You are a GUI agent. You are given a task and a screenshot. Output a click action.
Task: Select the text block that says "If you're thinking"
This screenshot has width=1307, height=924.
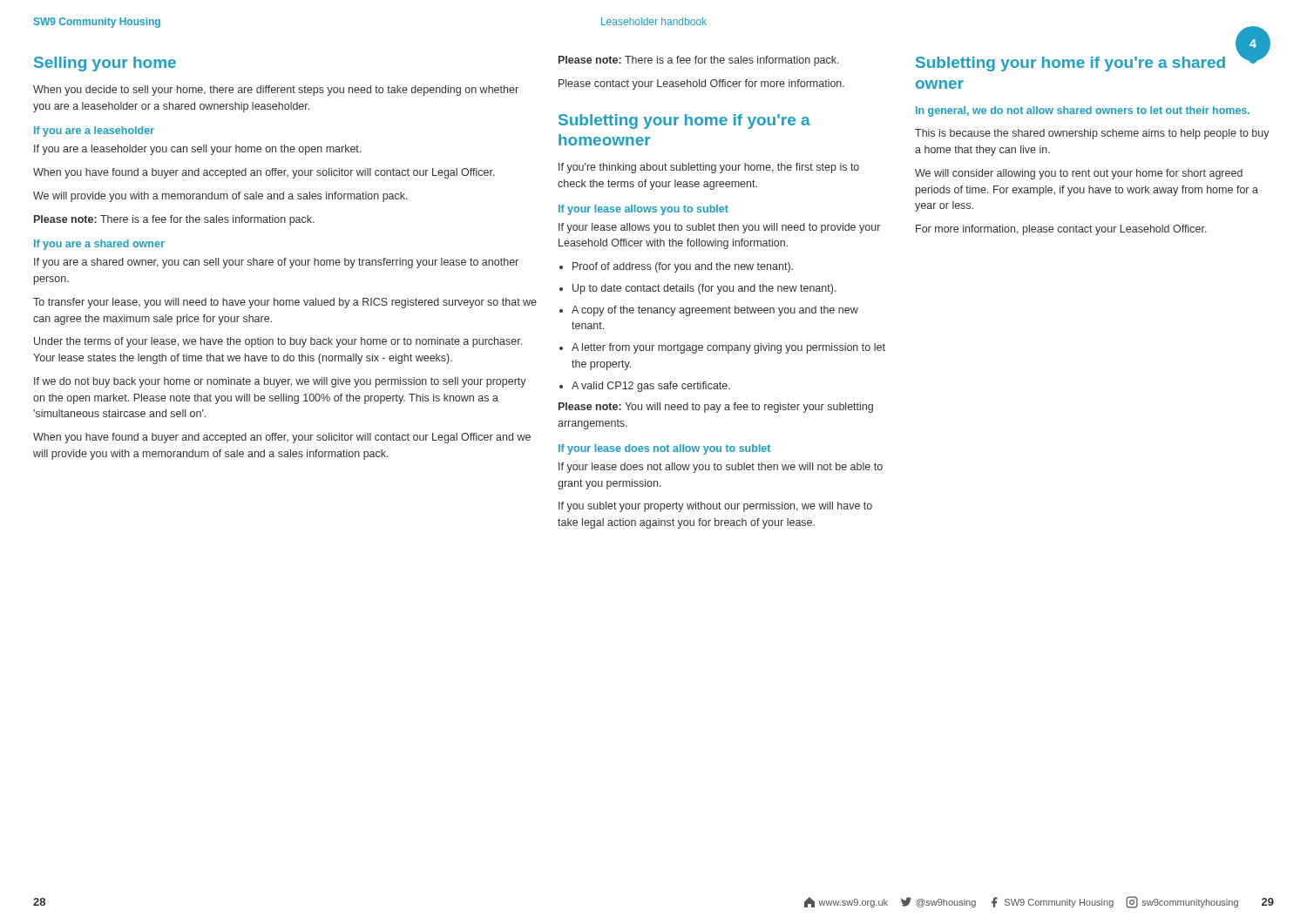tap(723, 176)
